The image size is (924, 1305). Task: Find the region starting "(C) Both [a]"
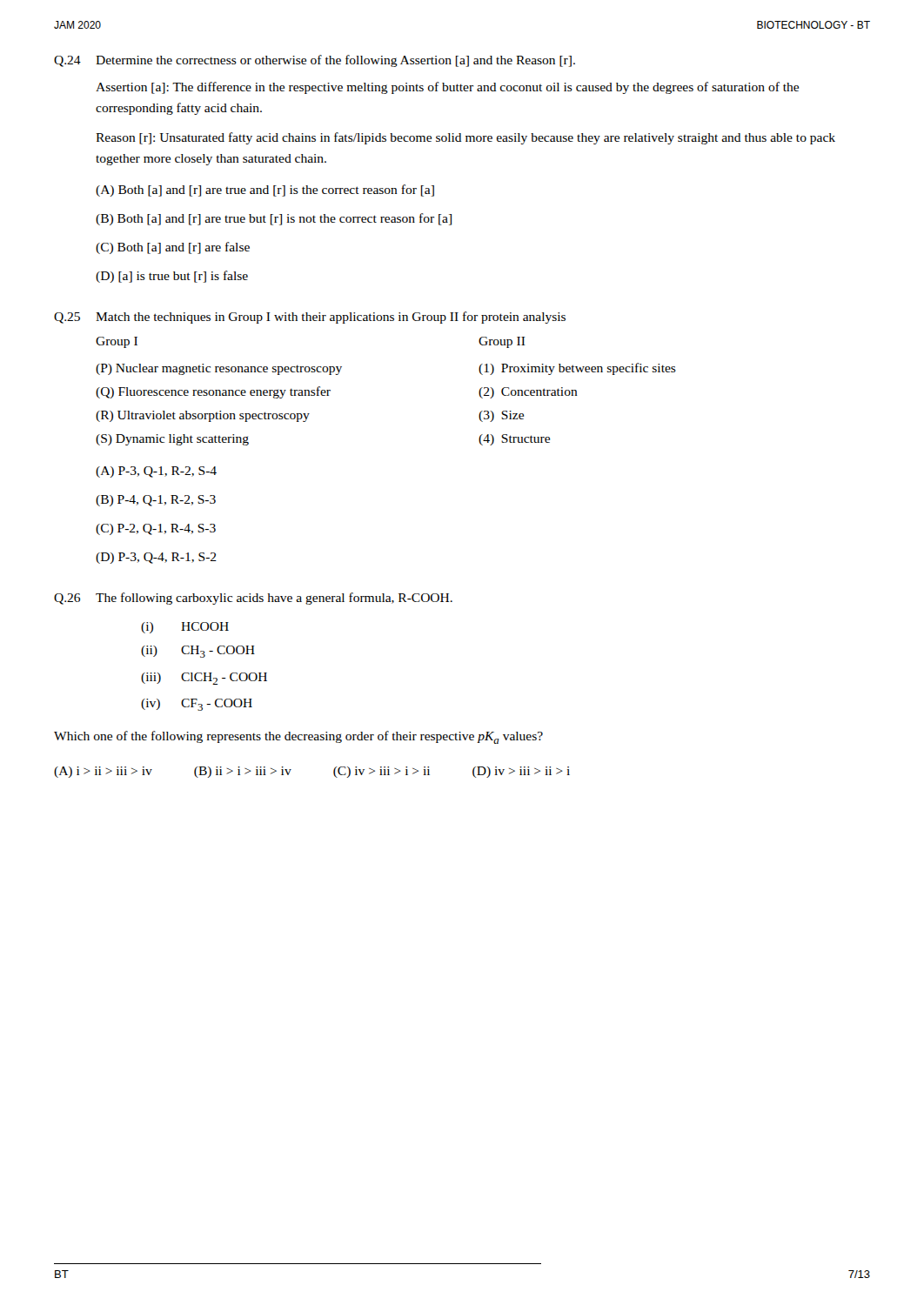pos(173,247)
